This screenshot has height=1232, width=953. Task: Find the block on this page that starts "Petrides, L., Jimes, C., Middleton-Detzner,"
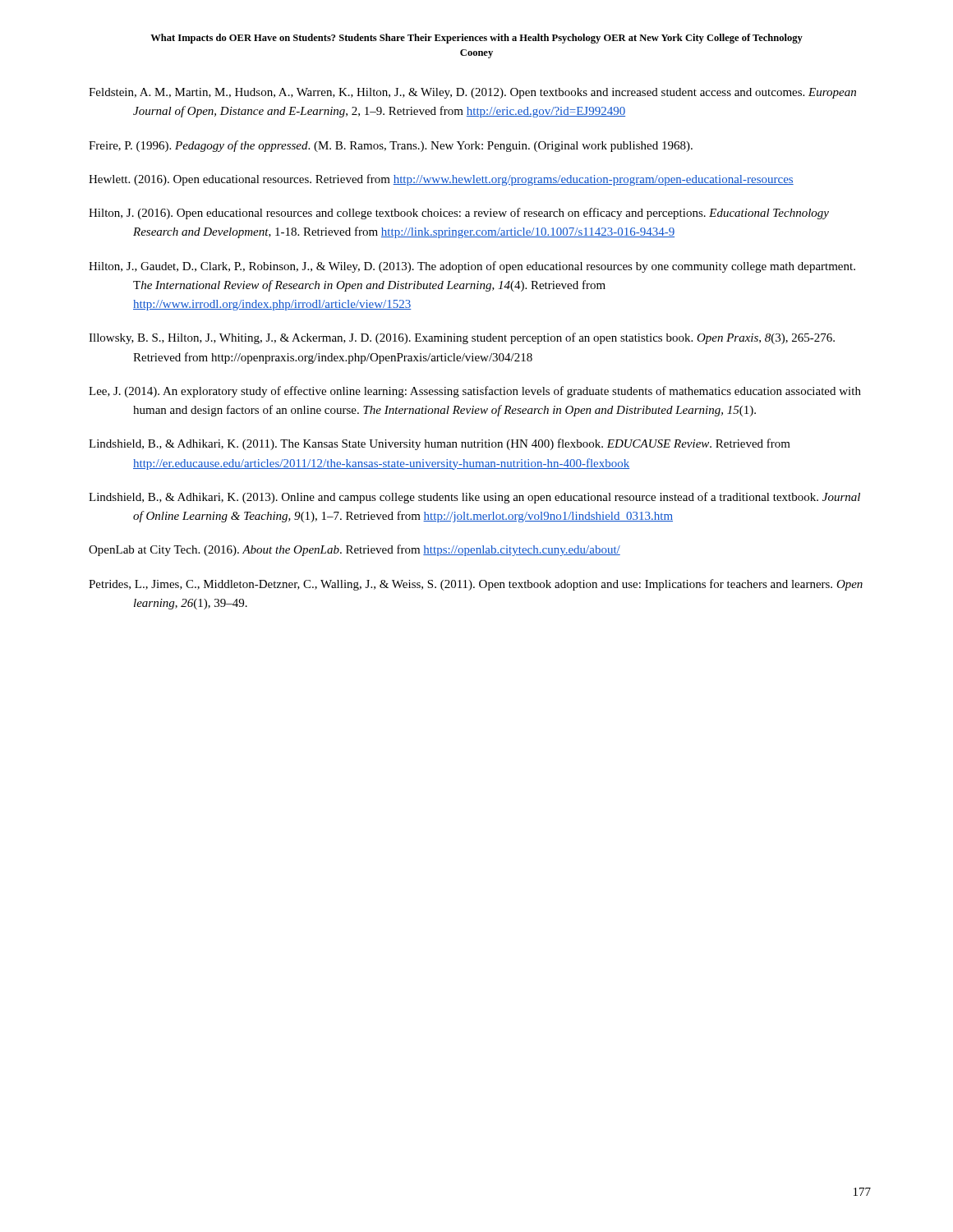click(x=476, y=593)
